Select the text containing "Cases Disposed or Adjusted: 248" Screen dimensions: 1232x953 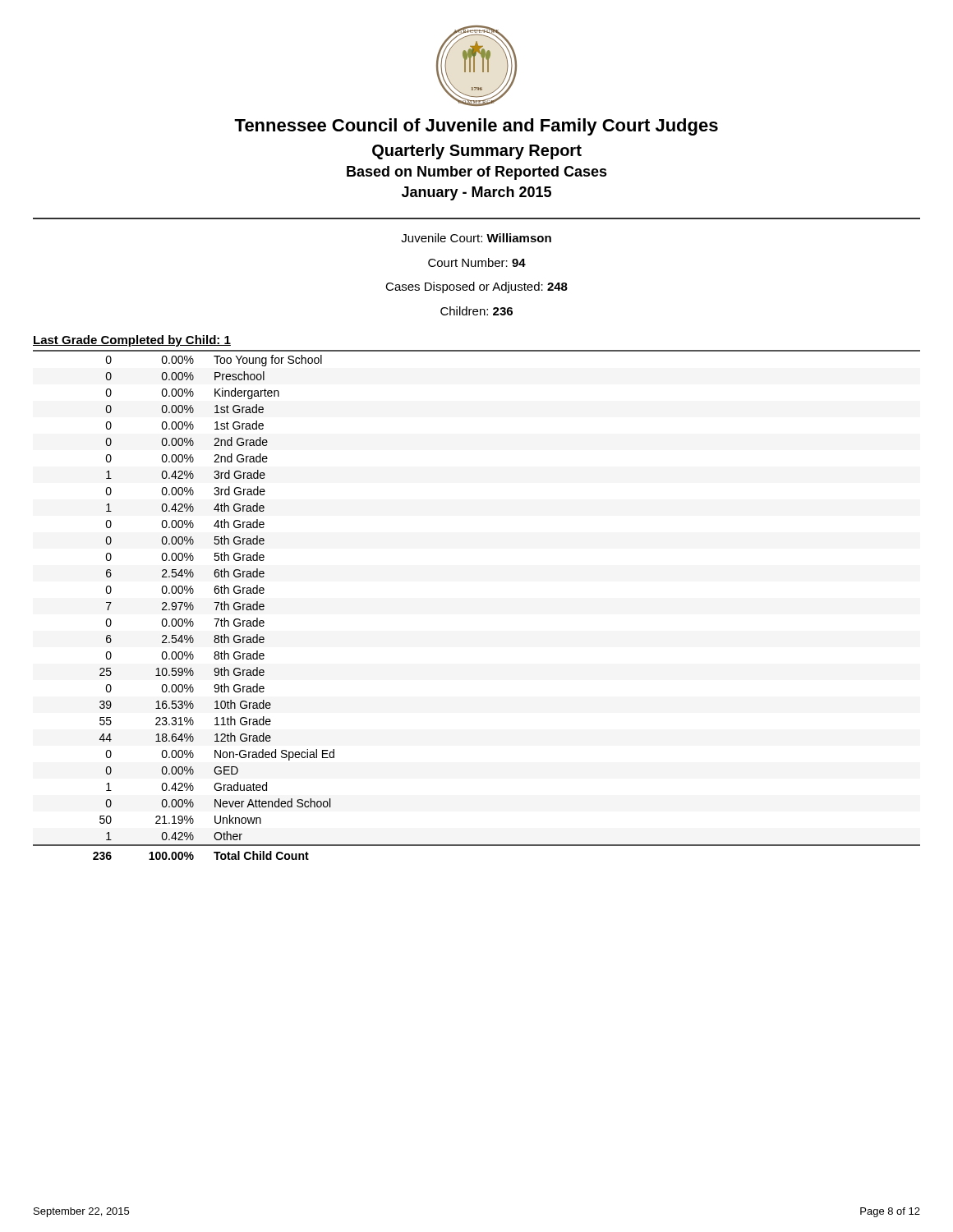click(x=476, y=286)
